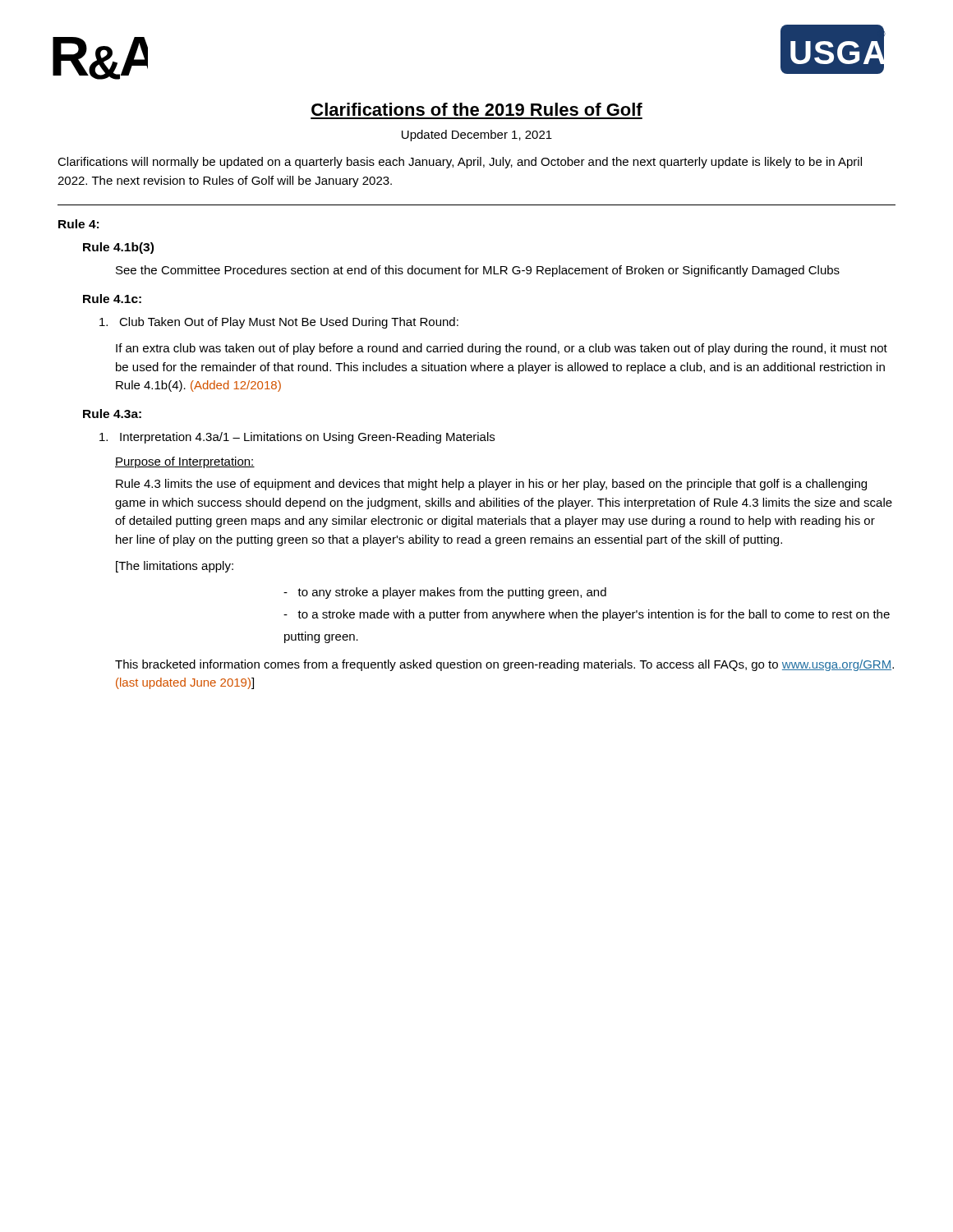
Task: Find "Purpose of Interpretation:" on this page
Action: pyautogui.click(x=185, y=461)
